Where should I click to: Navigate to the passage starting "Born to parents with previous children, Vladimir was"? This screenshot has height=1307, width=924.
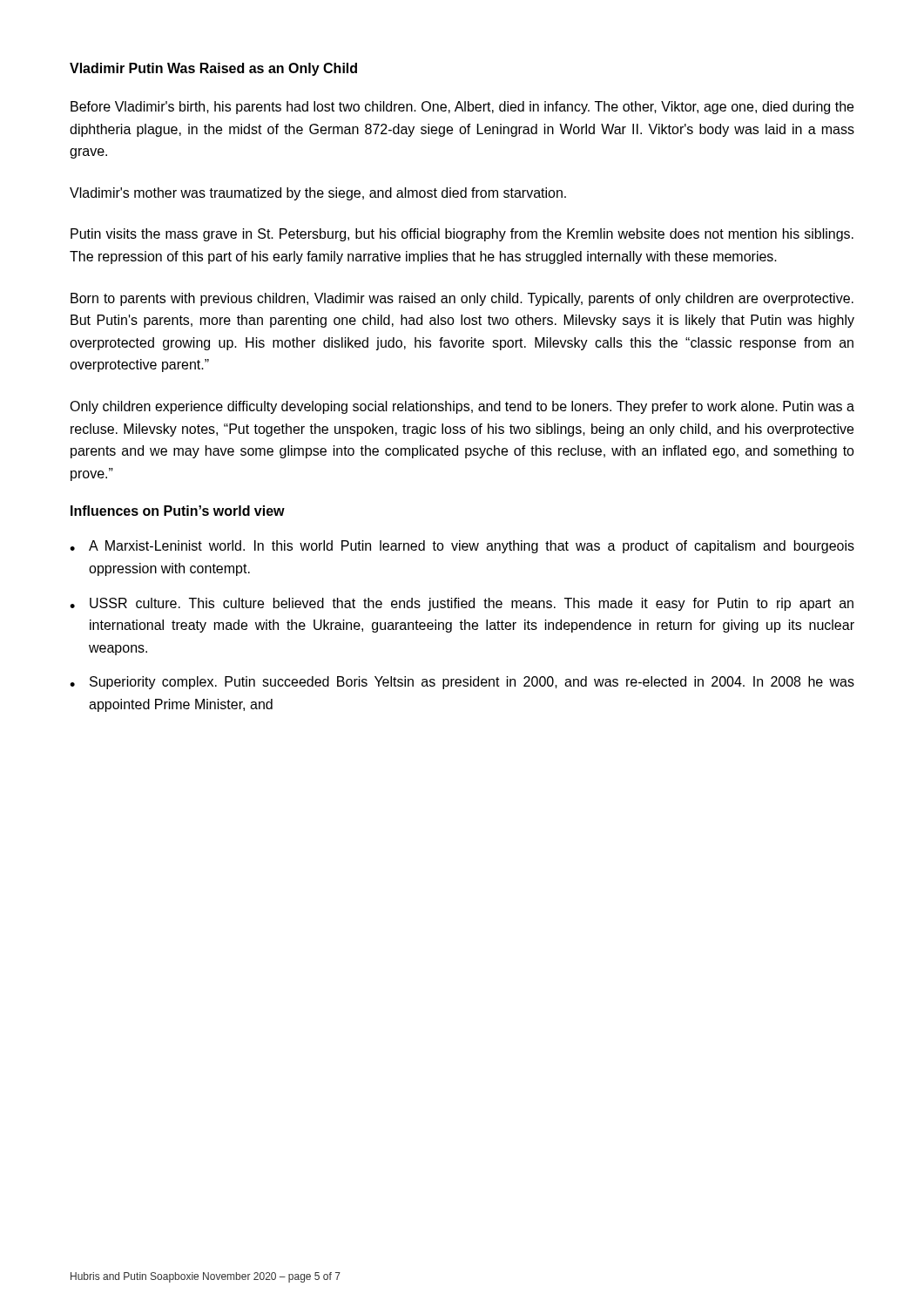point(462,332)
